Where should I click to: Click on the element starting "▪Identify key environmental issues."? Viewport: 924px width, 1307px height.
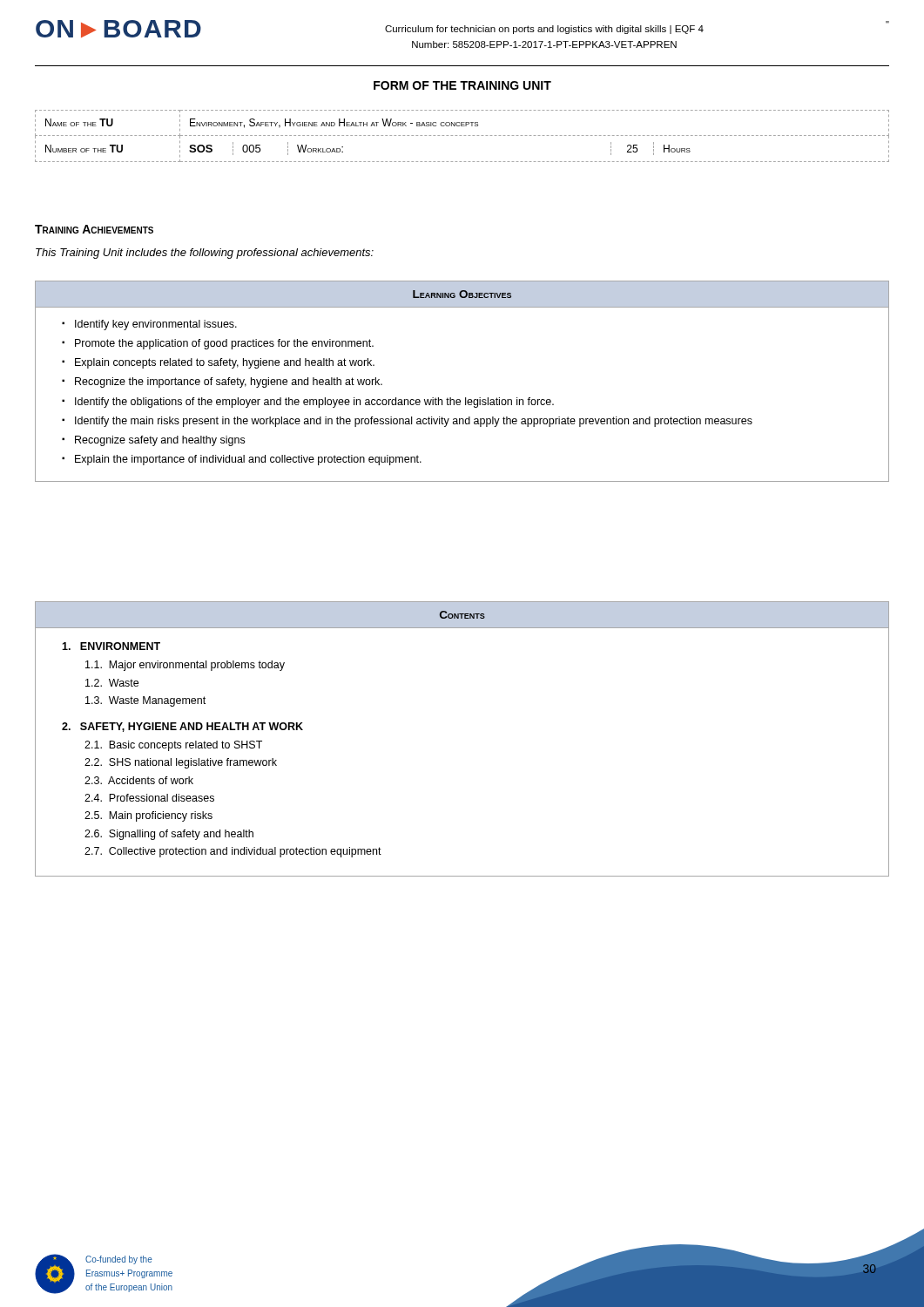click(x=150, y=324)
